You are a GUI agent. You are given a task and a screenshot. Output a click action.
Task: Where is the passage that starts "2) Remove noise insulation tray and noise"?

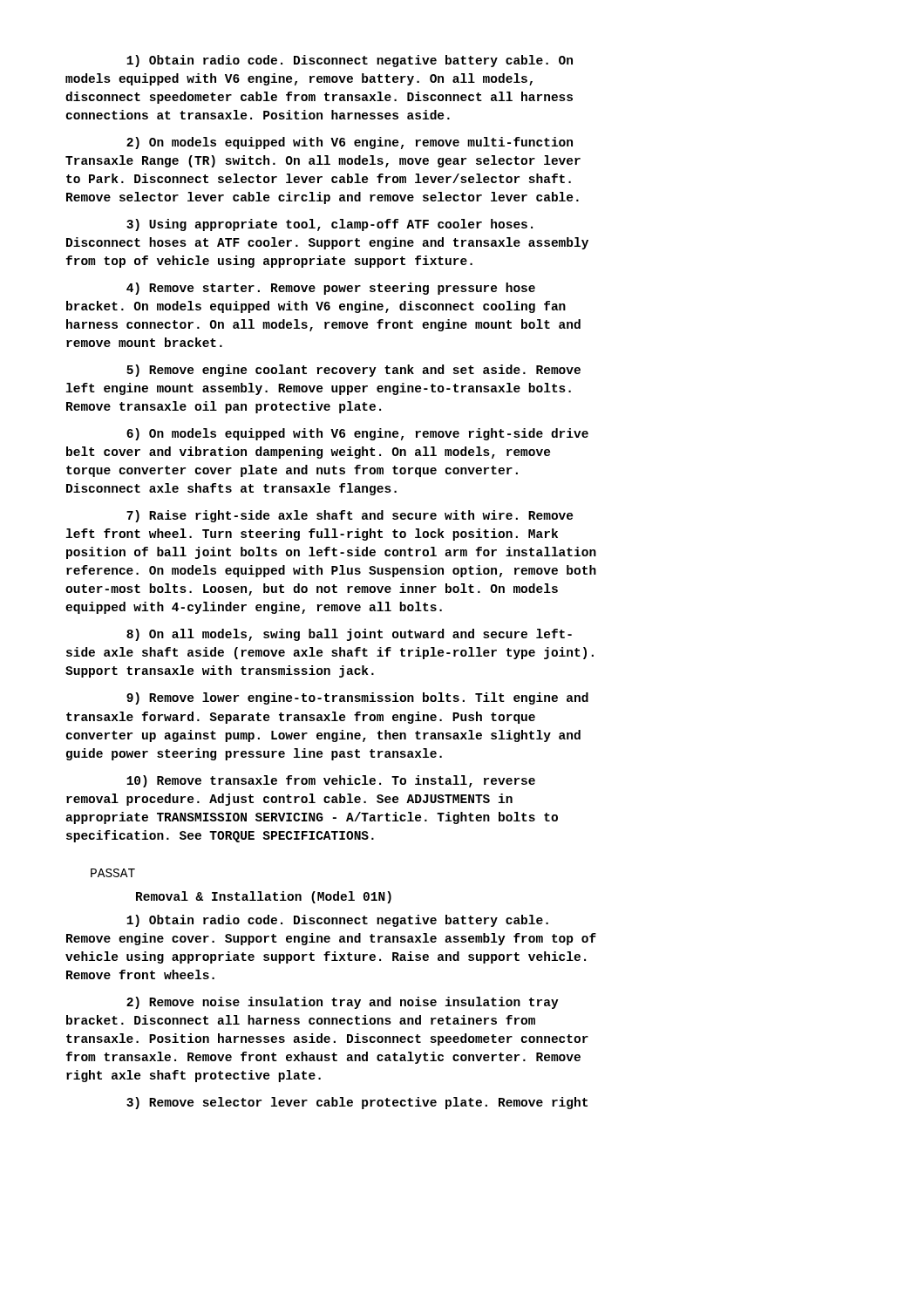tap(462, 1040)
